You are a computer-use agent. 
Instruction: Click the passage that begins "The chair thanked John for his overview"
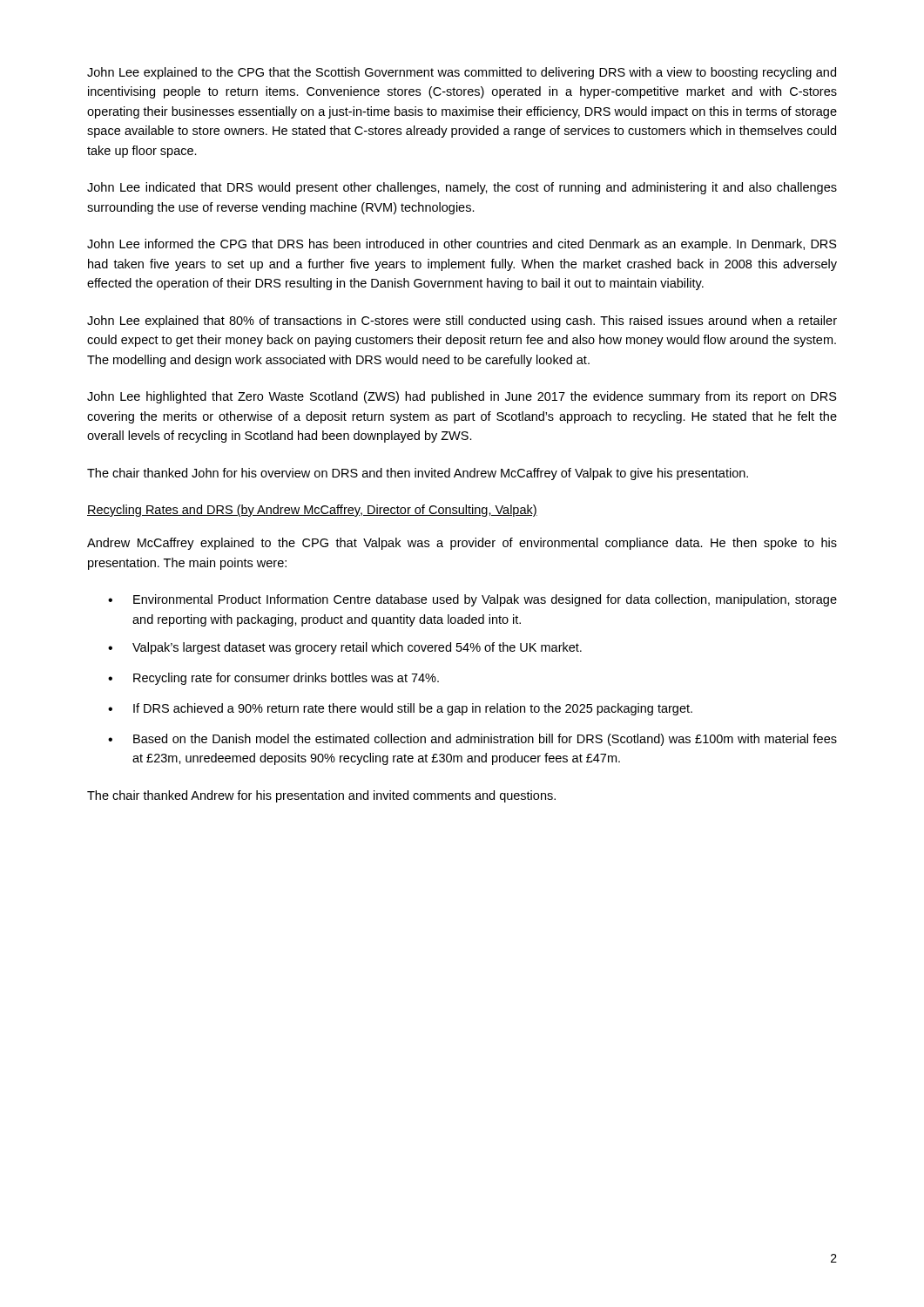(418, 473)
